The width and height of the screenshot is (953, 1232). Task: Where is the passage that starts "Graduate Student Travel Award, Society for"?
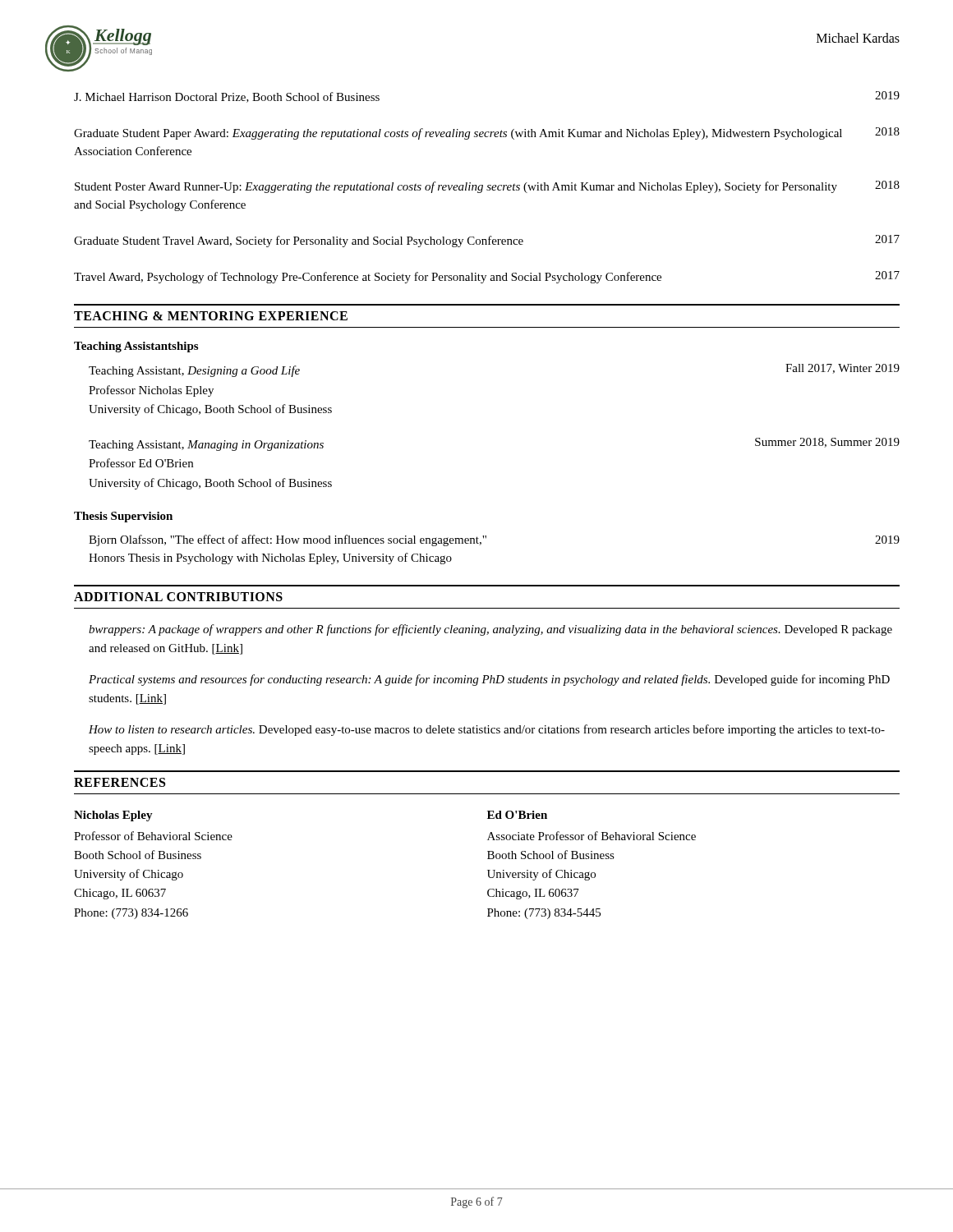[x=487, y=241]
